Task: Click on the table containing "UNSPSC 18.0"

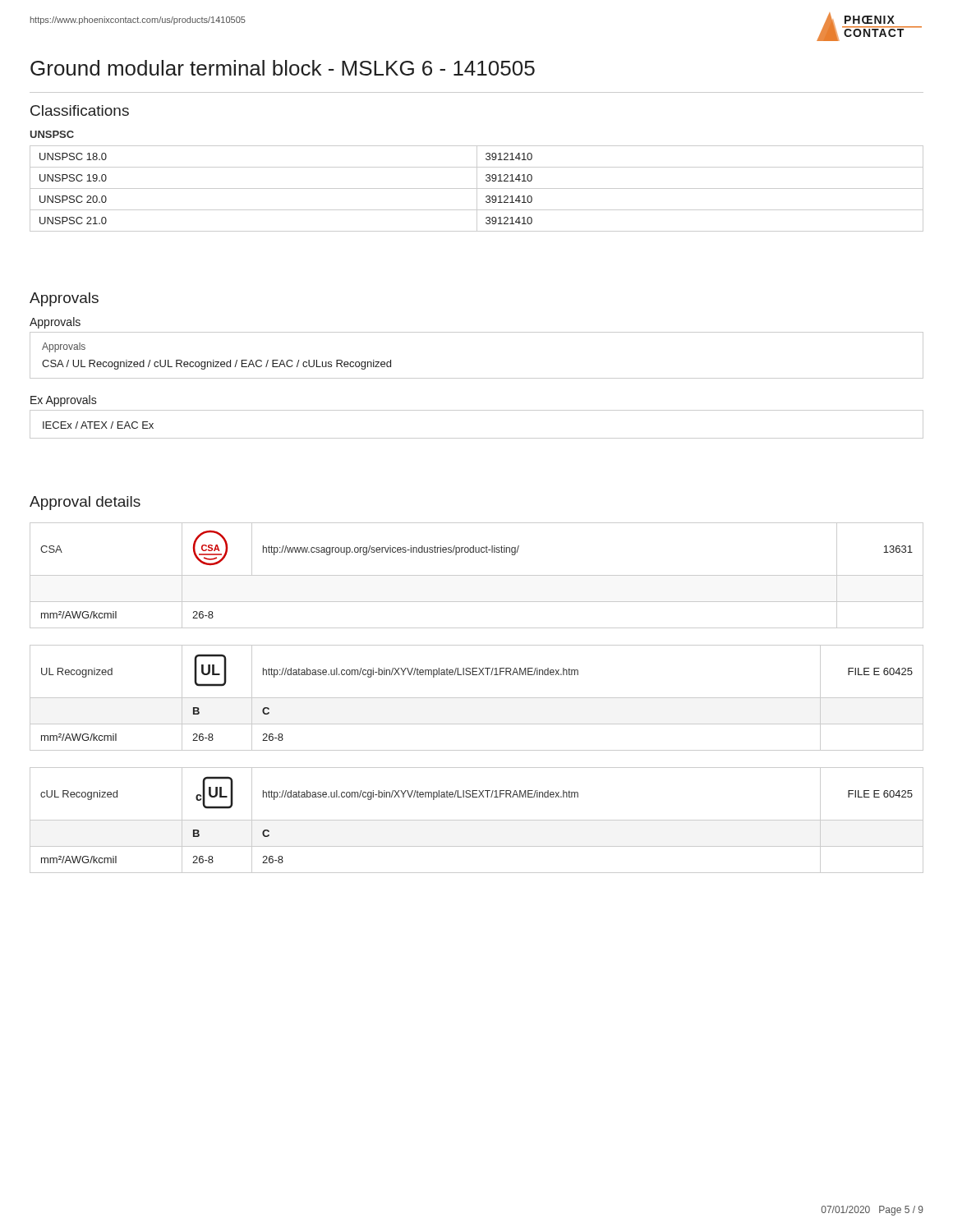Action: 476,188
